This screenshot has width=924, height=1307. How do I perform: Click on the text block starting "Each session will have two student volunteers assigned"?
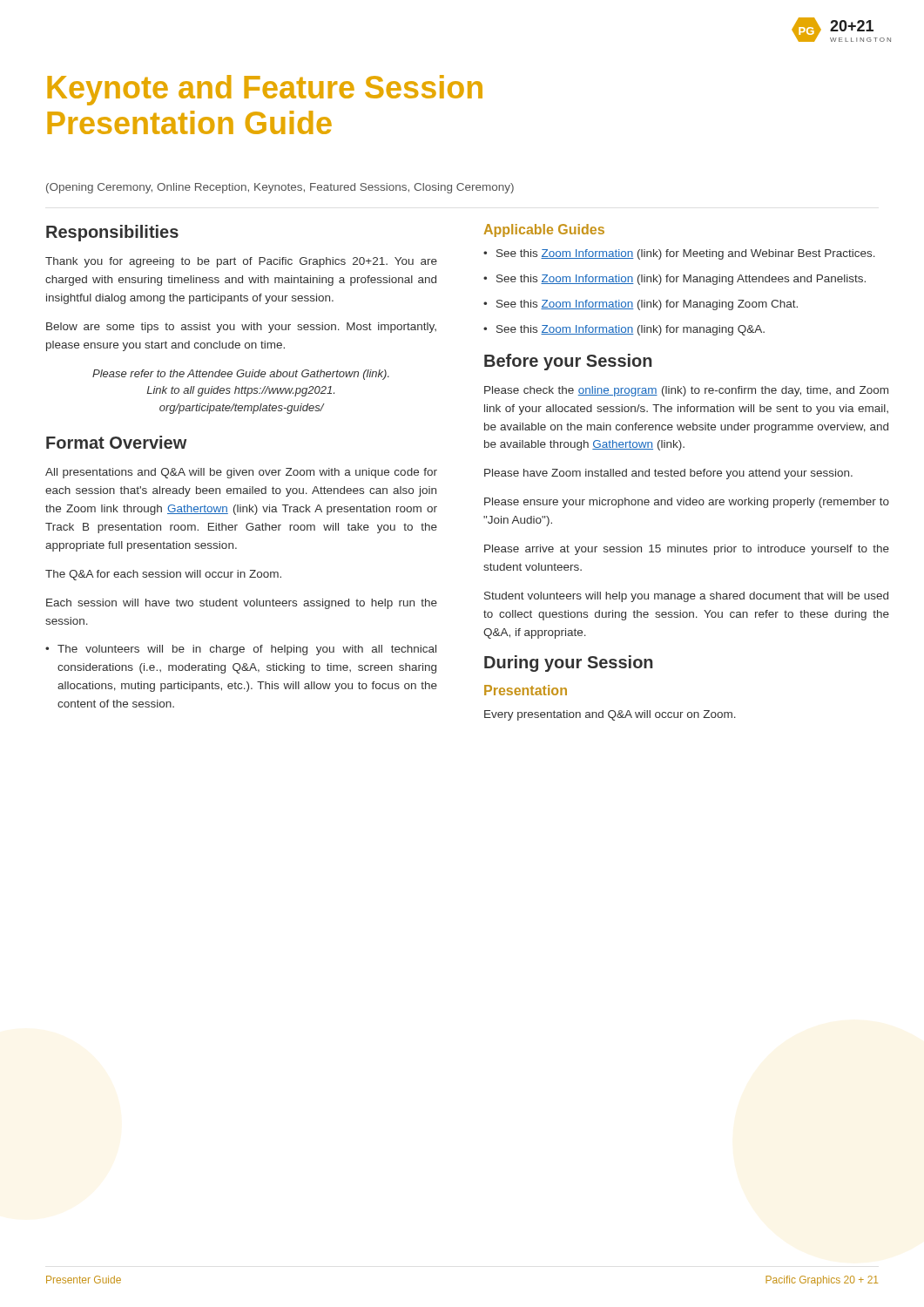241,612
